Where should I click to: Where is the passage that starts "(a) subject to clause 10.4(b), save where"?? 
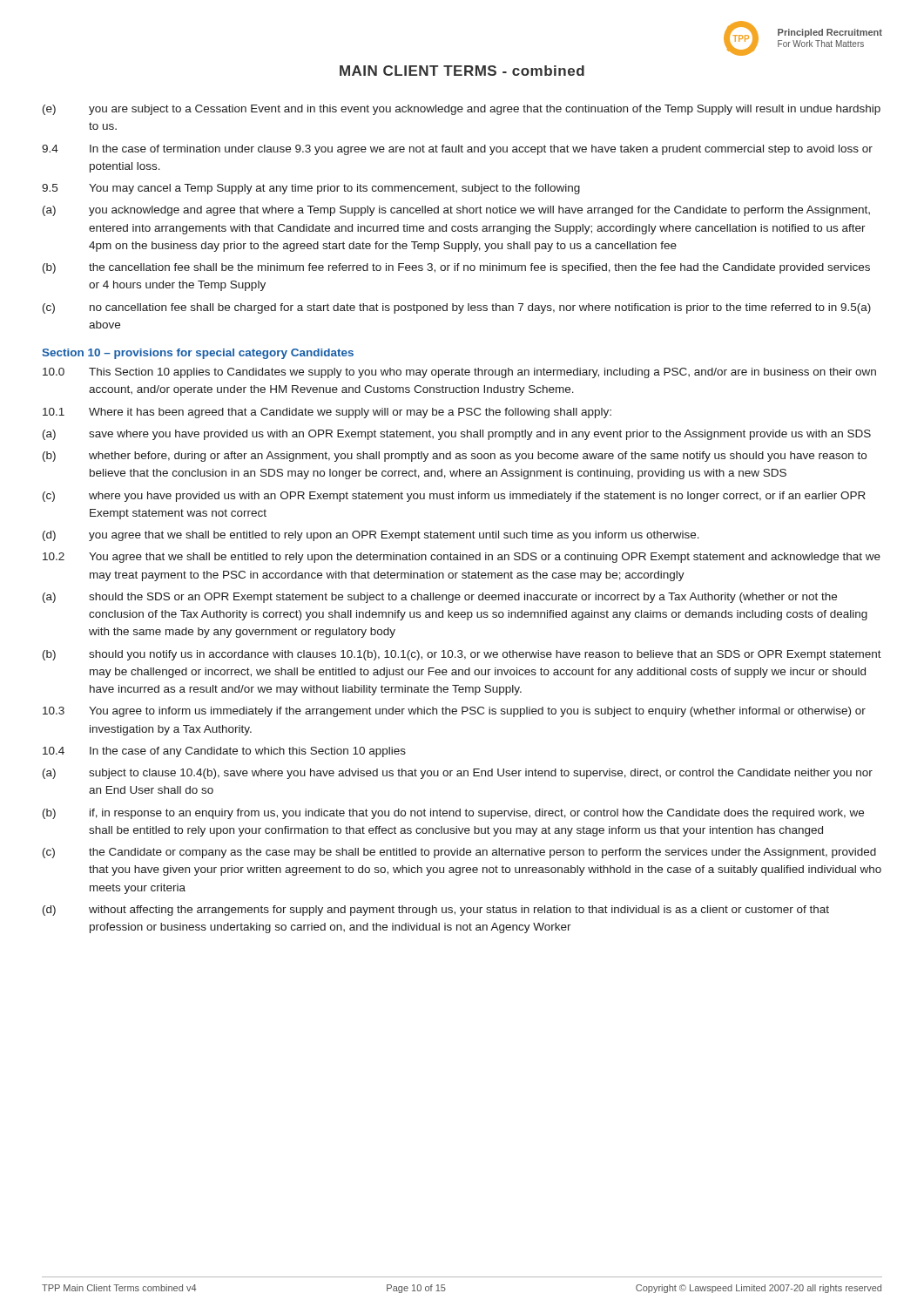click(x=462, y=782)
